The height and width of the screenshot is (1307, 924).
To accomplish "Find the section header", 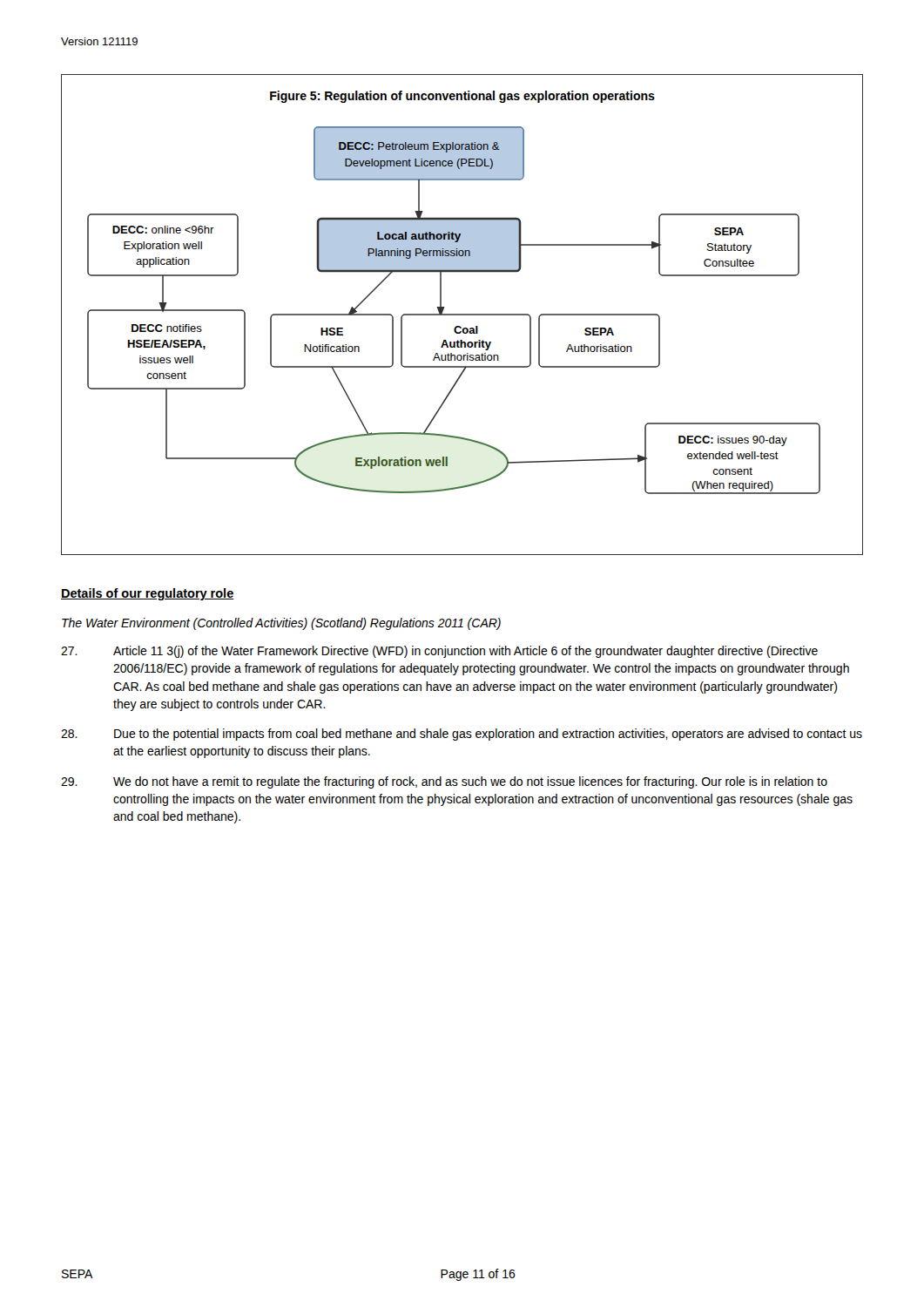I will [x=147, y=593].
